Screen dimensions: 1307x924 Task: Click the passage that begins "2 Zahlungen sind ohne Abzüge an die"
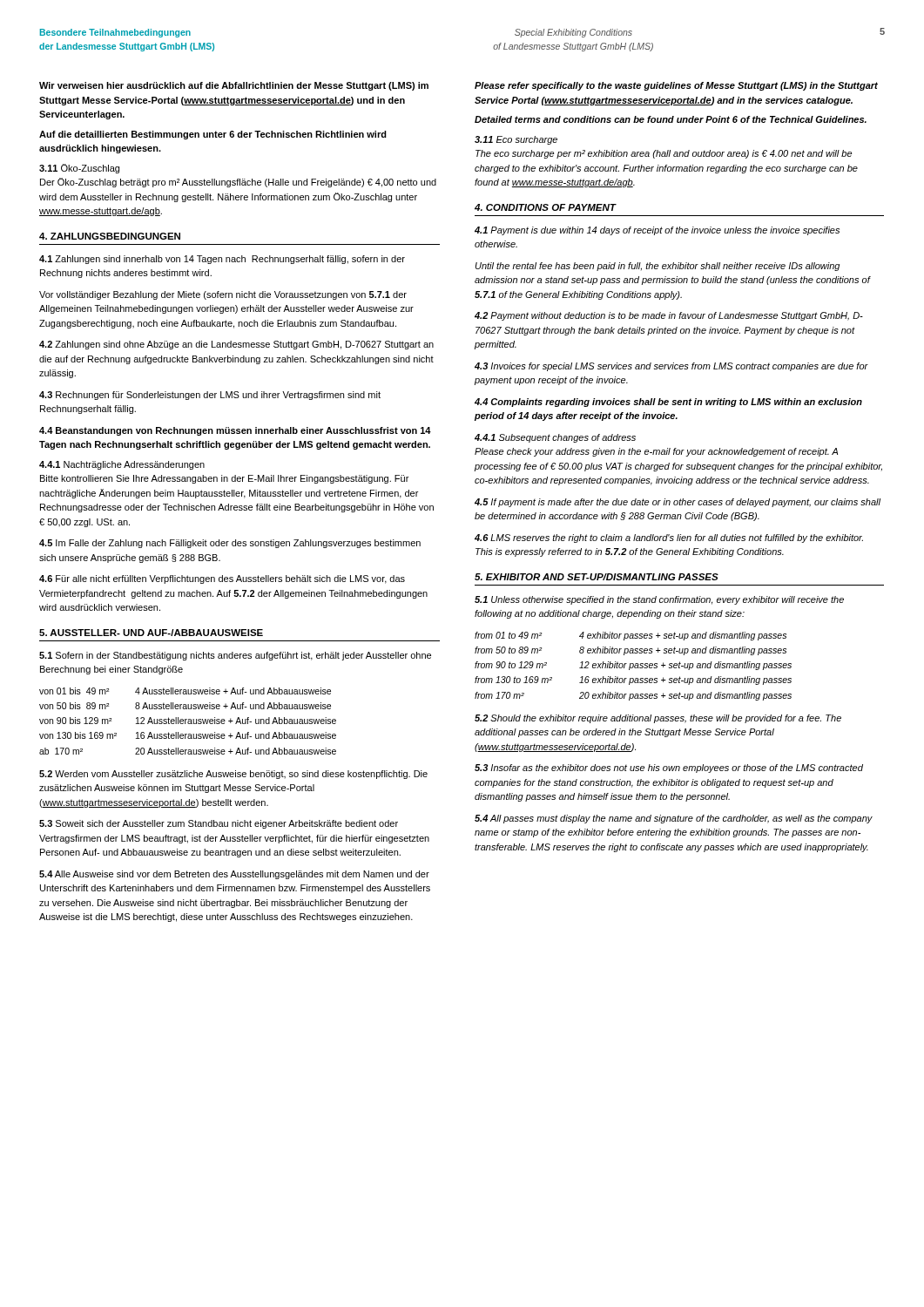236,359
